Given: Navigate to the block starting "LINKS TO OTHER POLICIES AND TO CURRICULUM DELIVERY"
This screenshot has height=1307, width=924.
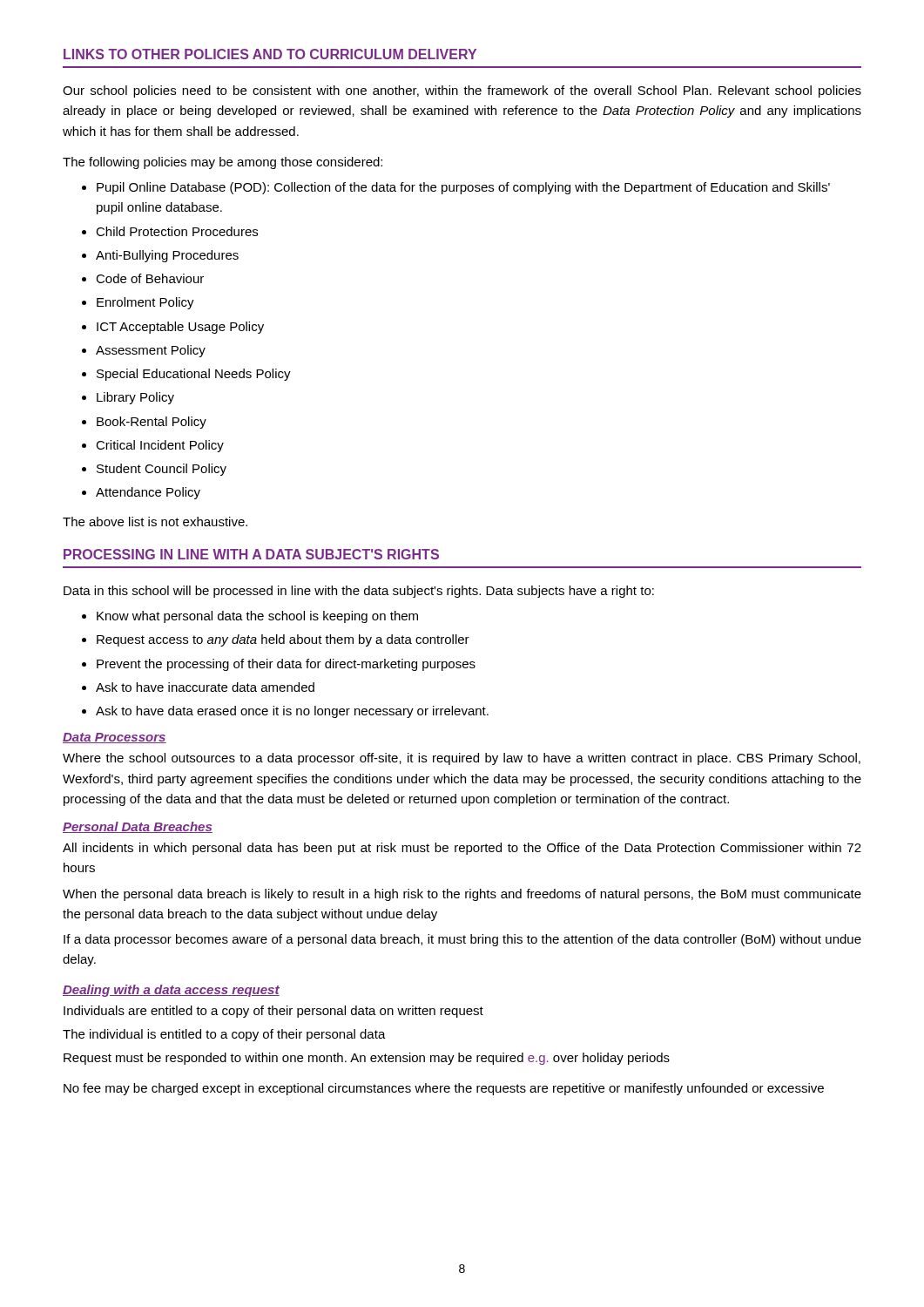Looking at the screenshot, I should (x=270, y=54).
